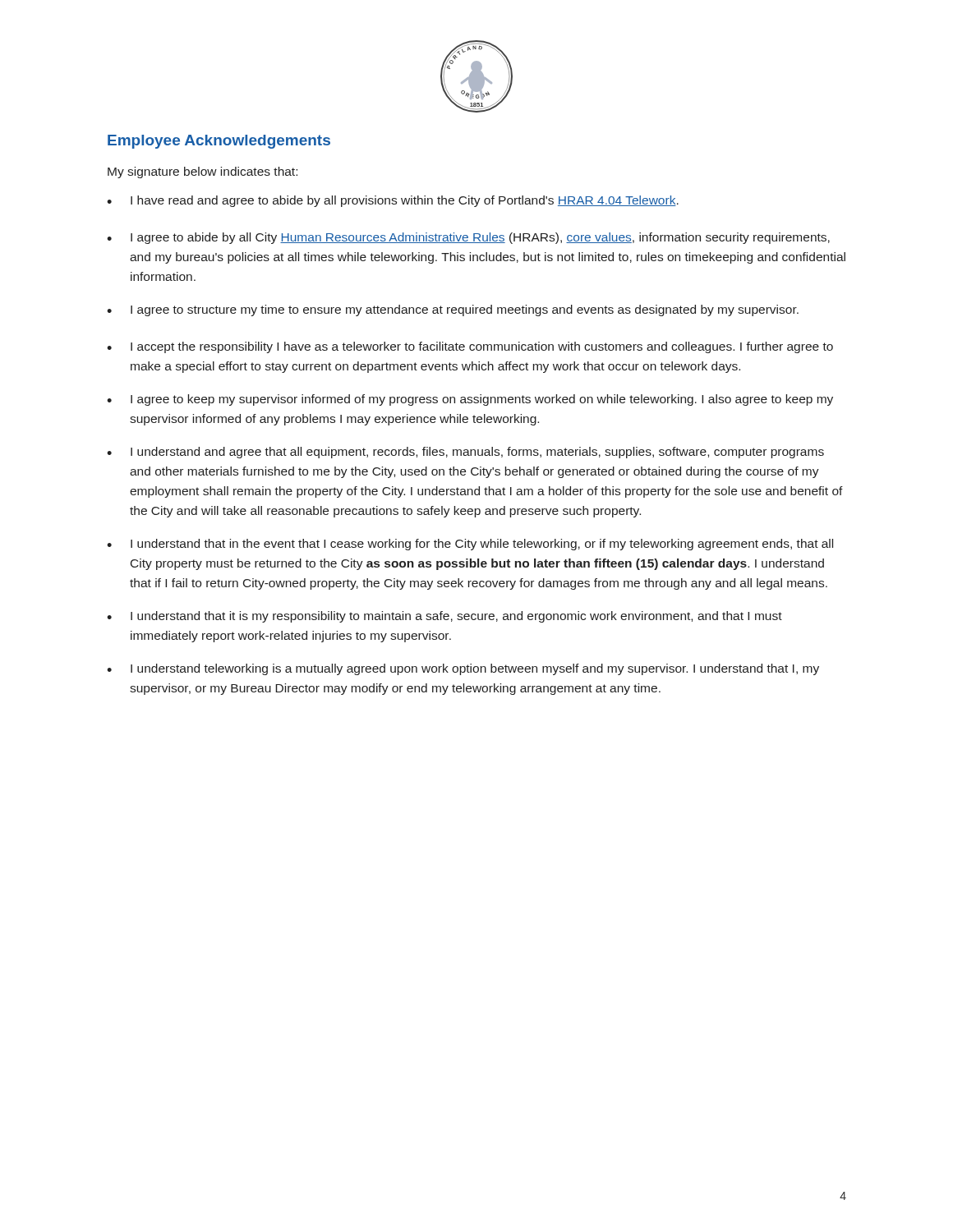This screenshot has height=1232, width=953.
Task: Select the list item with the text "• I accept"
Action: [x=476, y=356]
